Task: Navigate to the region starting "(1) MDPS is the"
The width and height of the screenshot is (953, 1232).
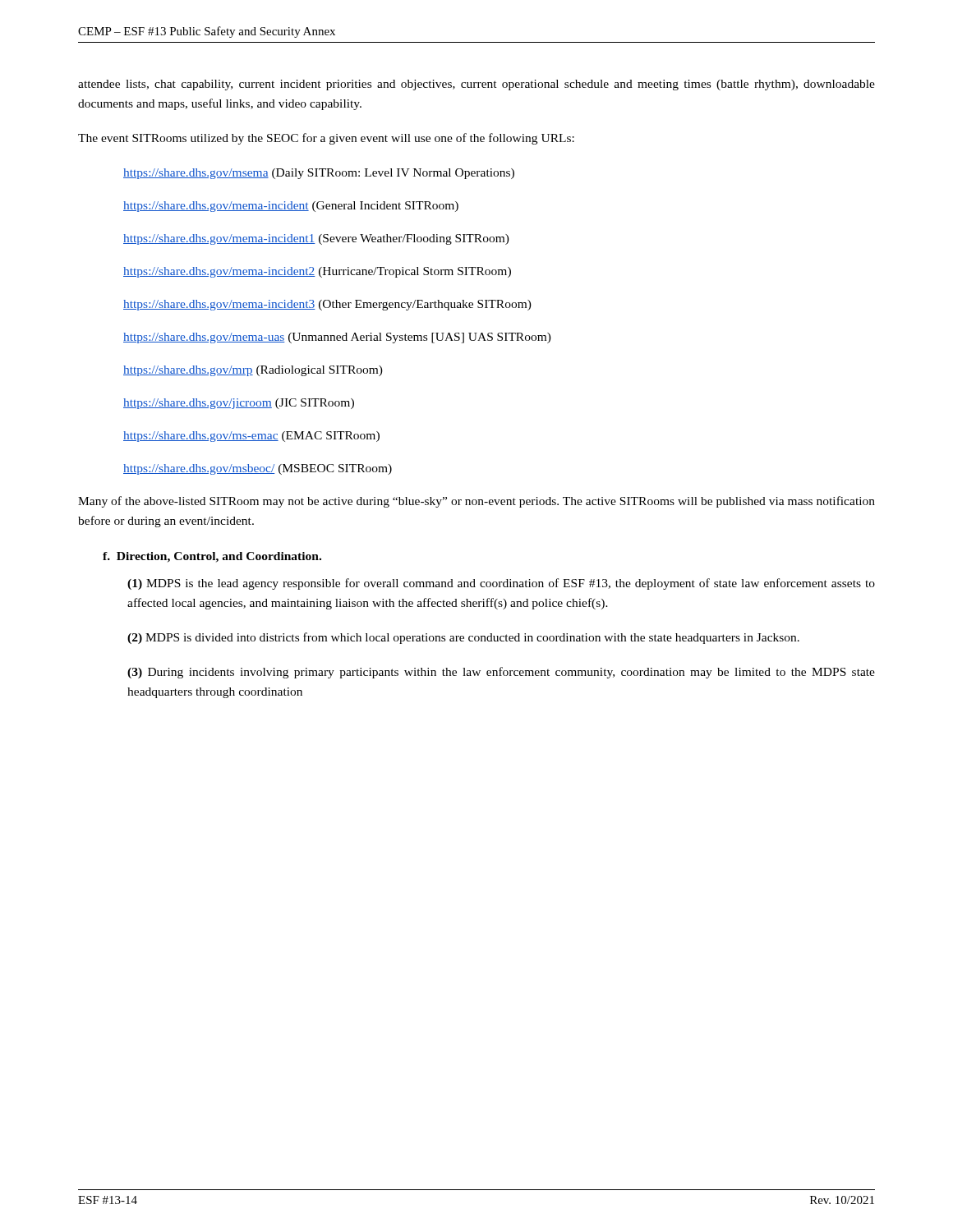Action: (501, 593)
